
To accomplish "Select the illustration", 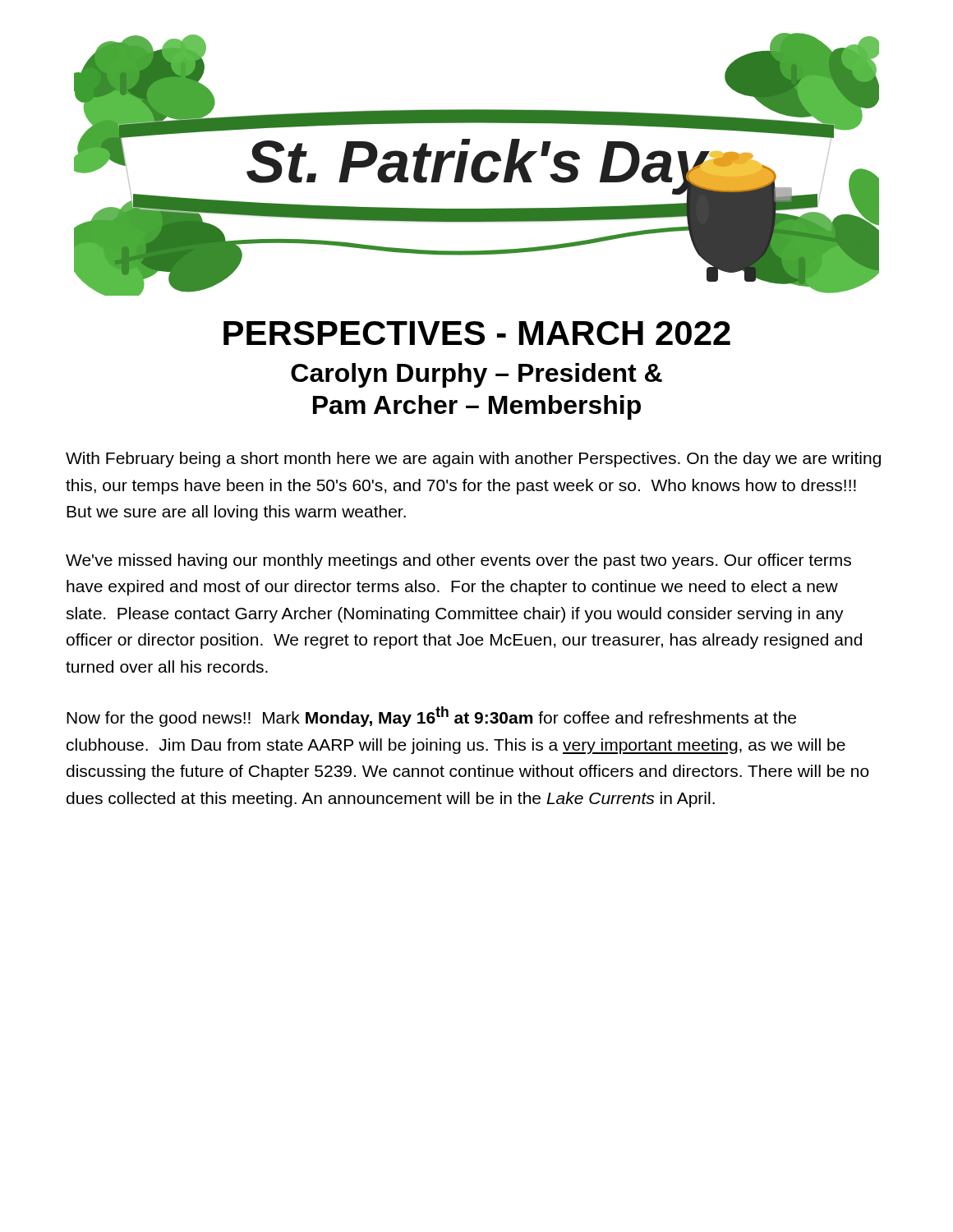I will pos(476,166).
